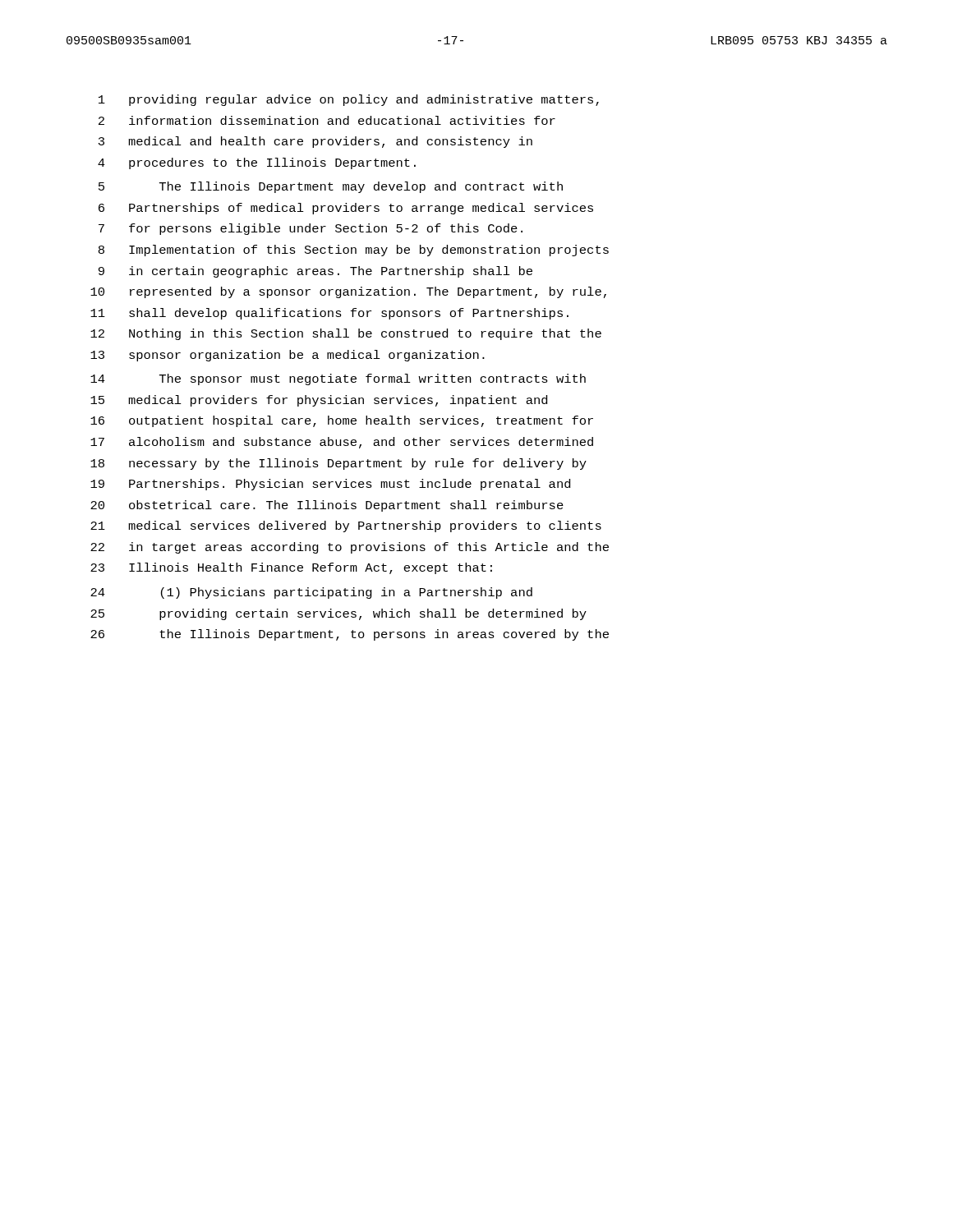Locate the element starting "3 medical and health care providers, and"
This screenshot has height=1232, width=953.
pyautogui.click(x=476, y=143)
